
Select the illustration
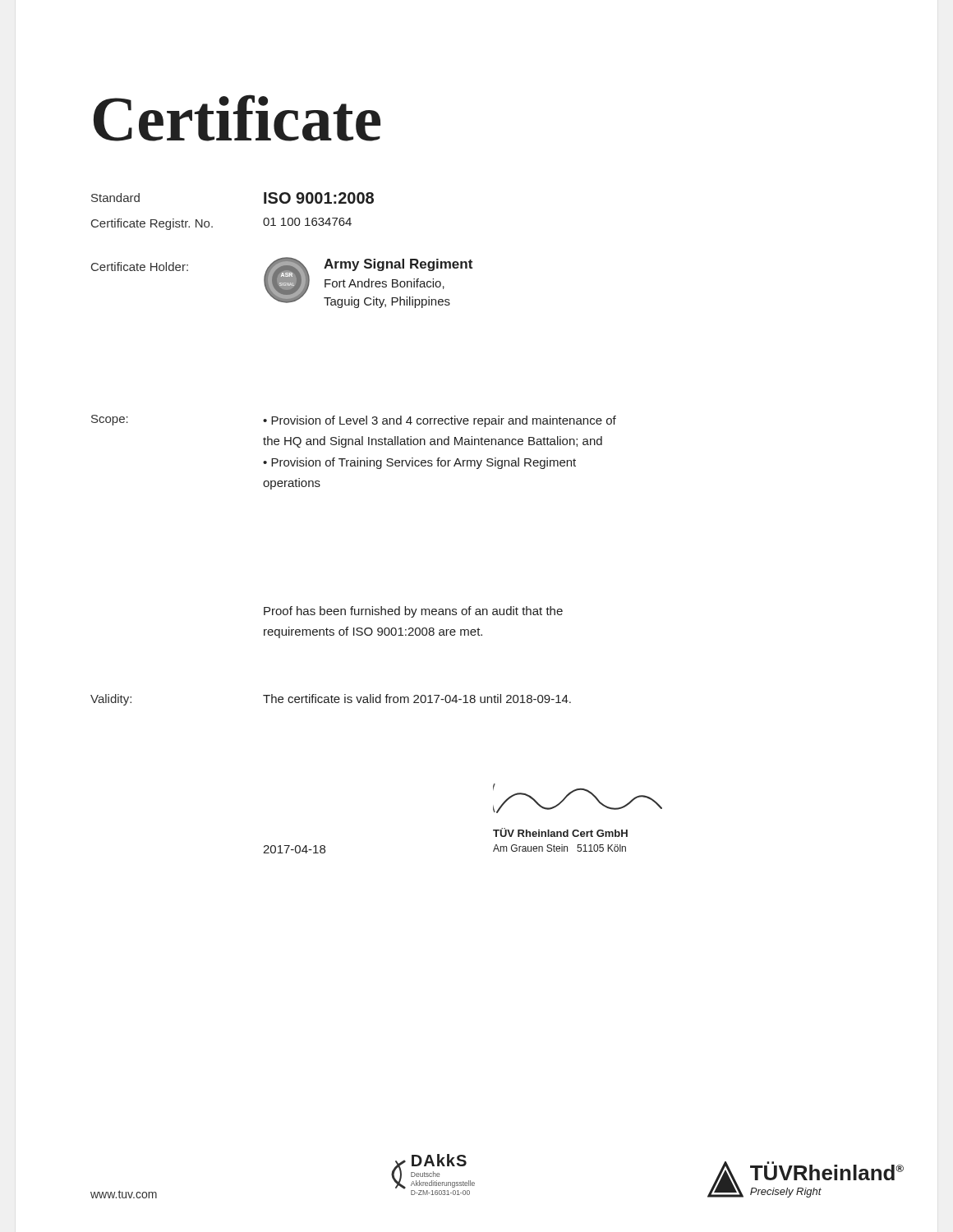point(583,814)
